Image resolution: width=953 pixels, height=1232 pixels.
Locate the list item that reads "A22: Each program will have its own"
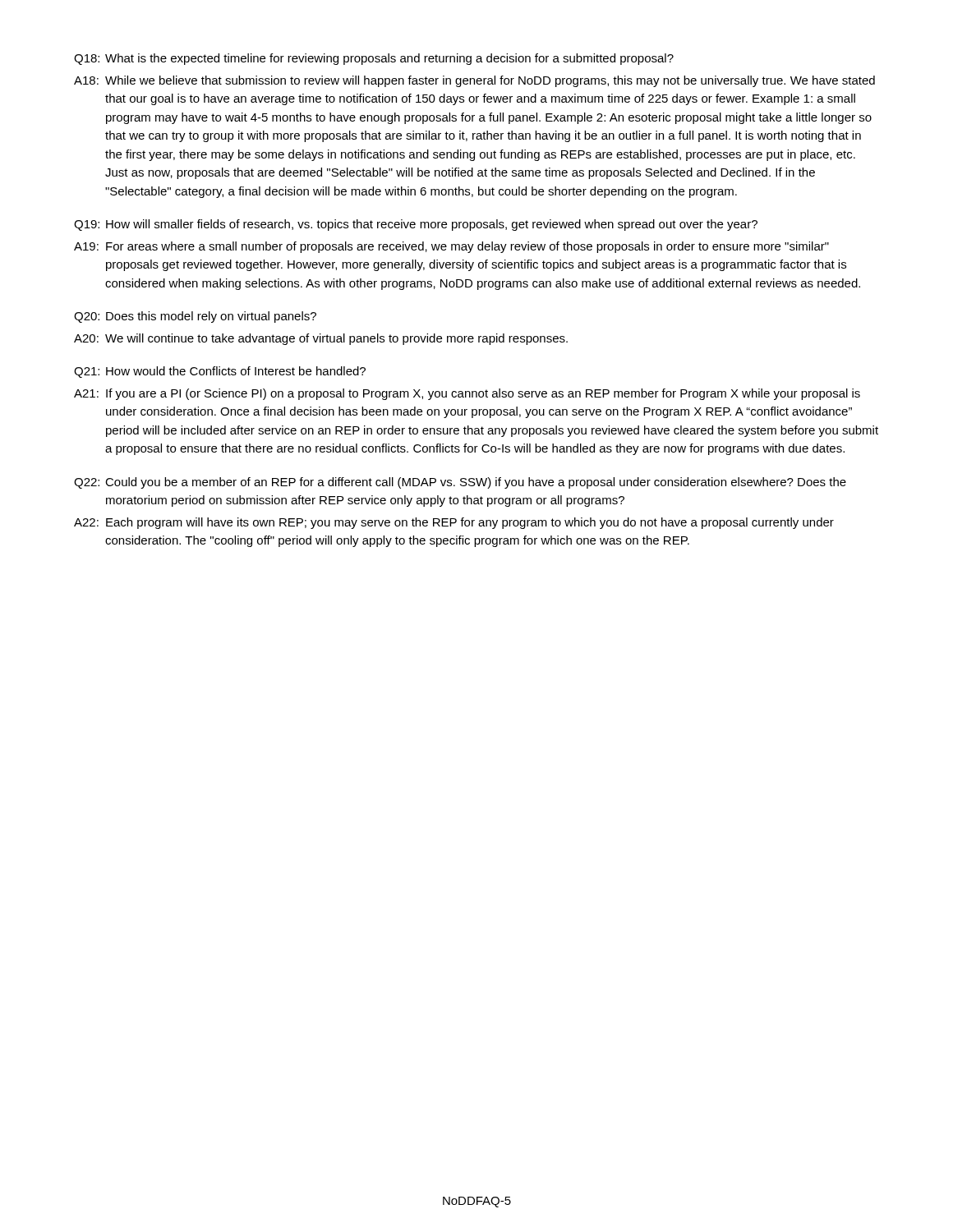(476, 531)
